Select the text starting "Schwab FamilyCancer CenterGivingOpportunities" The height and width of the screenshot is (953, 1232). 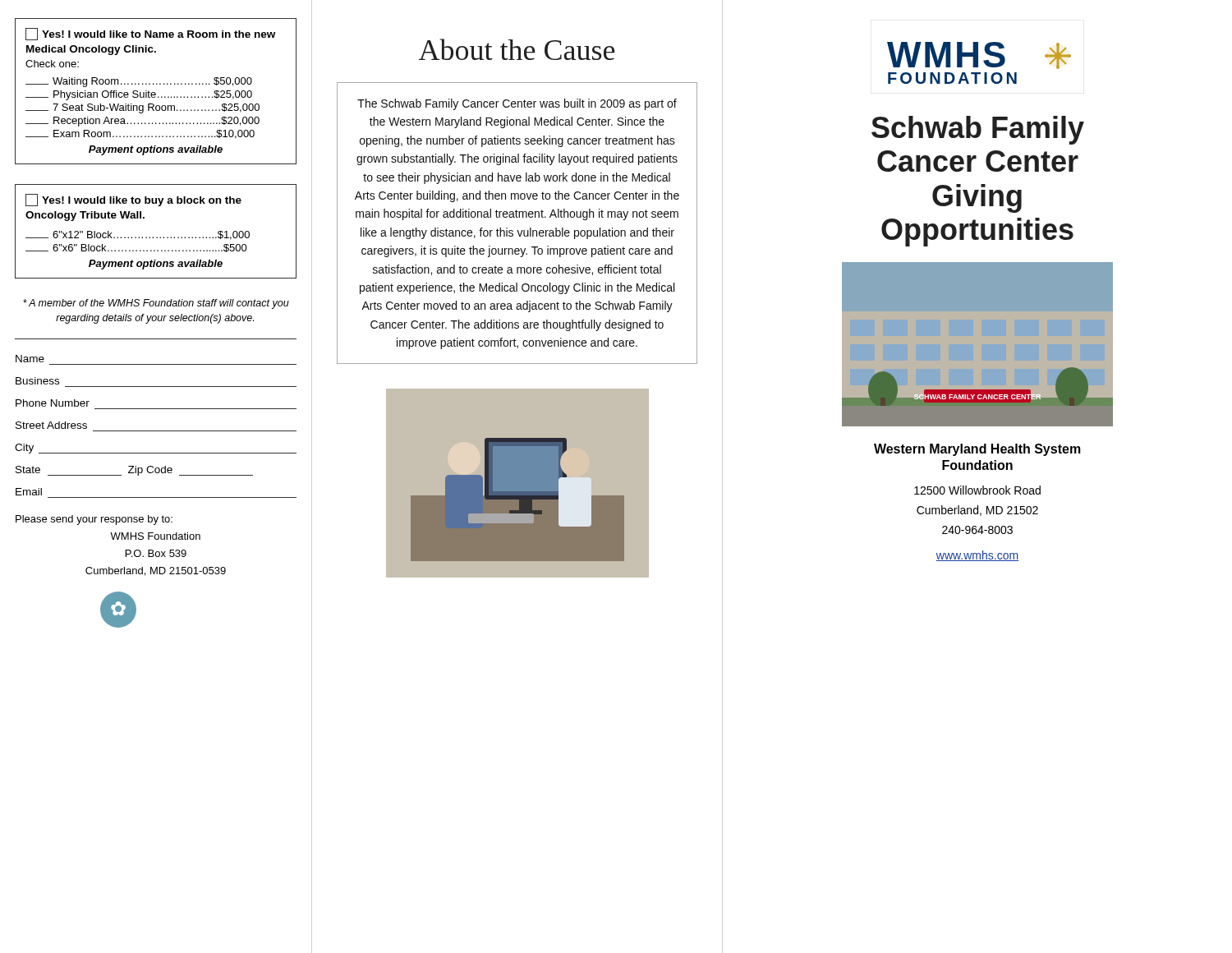pos(977,179)
